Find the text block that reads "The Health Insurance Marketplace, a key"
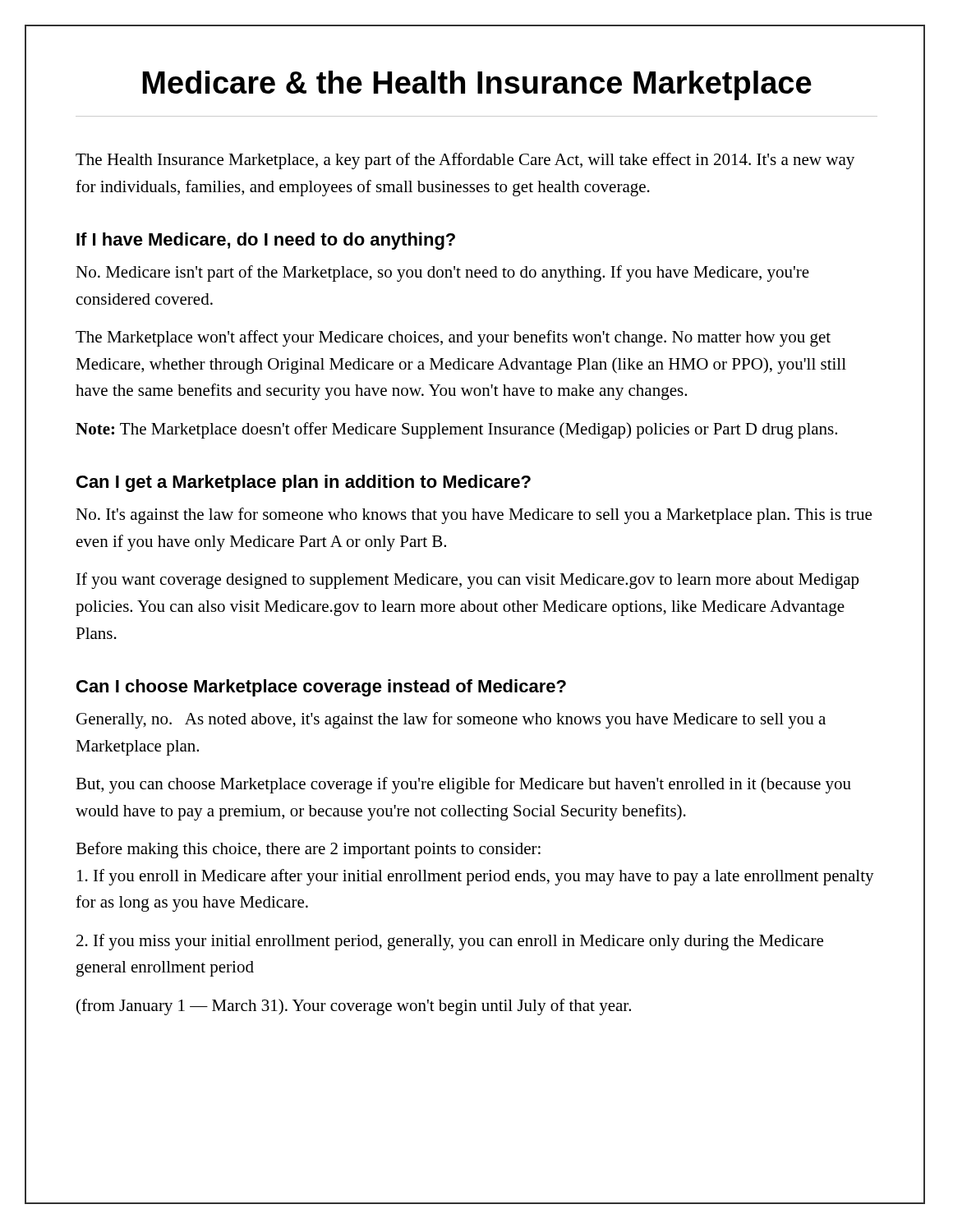953x1232 pixels. [476, 173]
